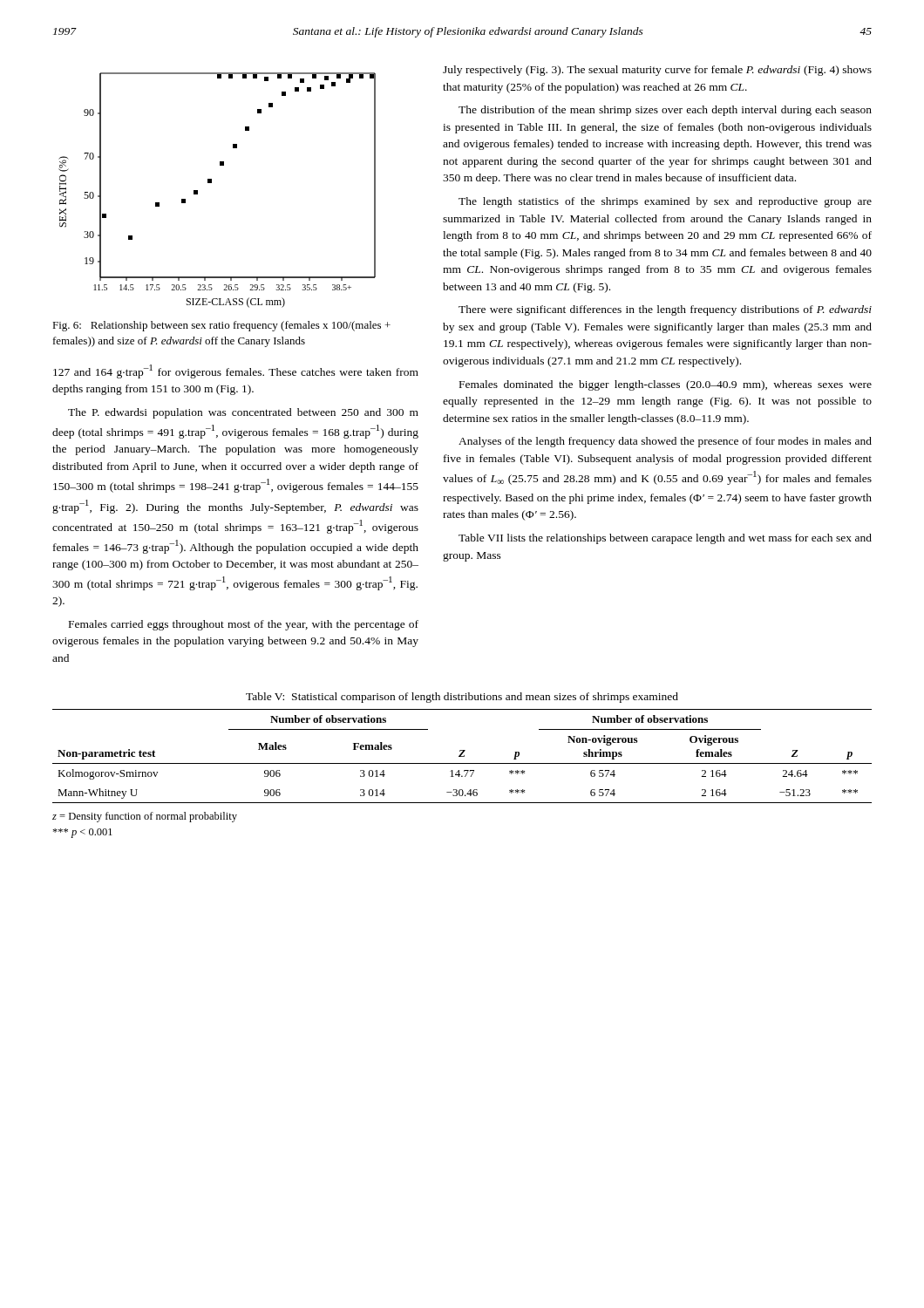The image size is (924, 1308).
Task: Locate the text starting "z = Density function of normal"
Action: coord(145,817)
